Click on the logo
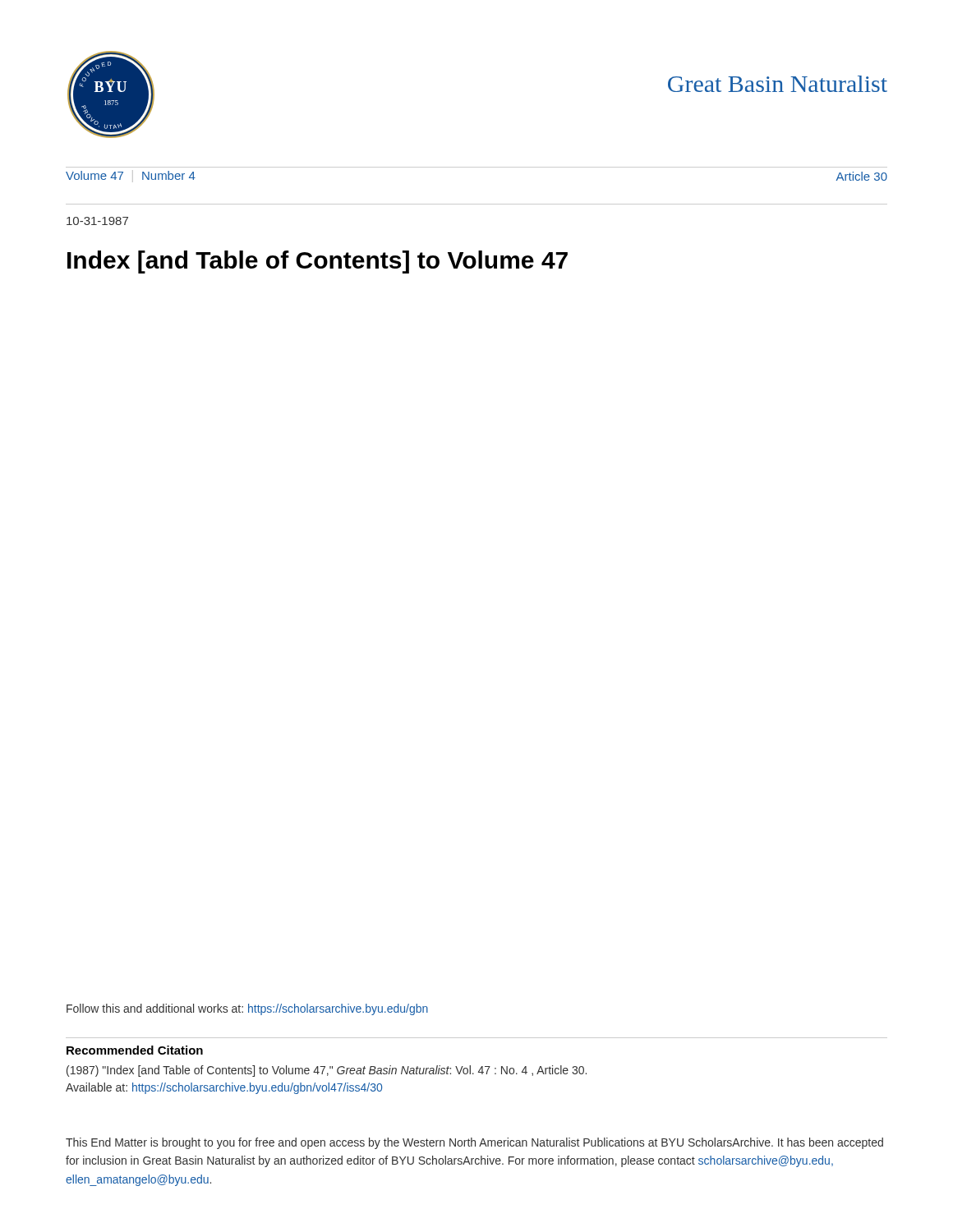This screenshot has height=1232, width=953. point(111,96)
